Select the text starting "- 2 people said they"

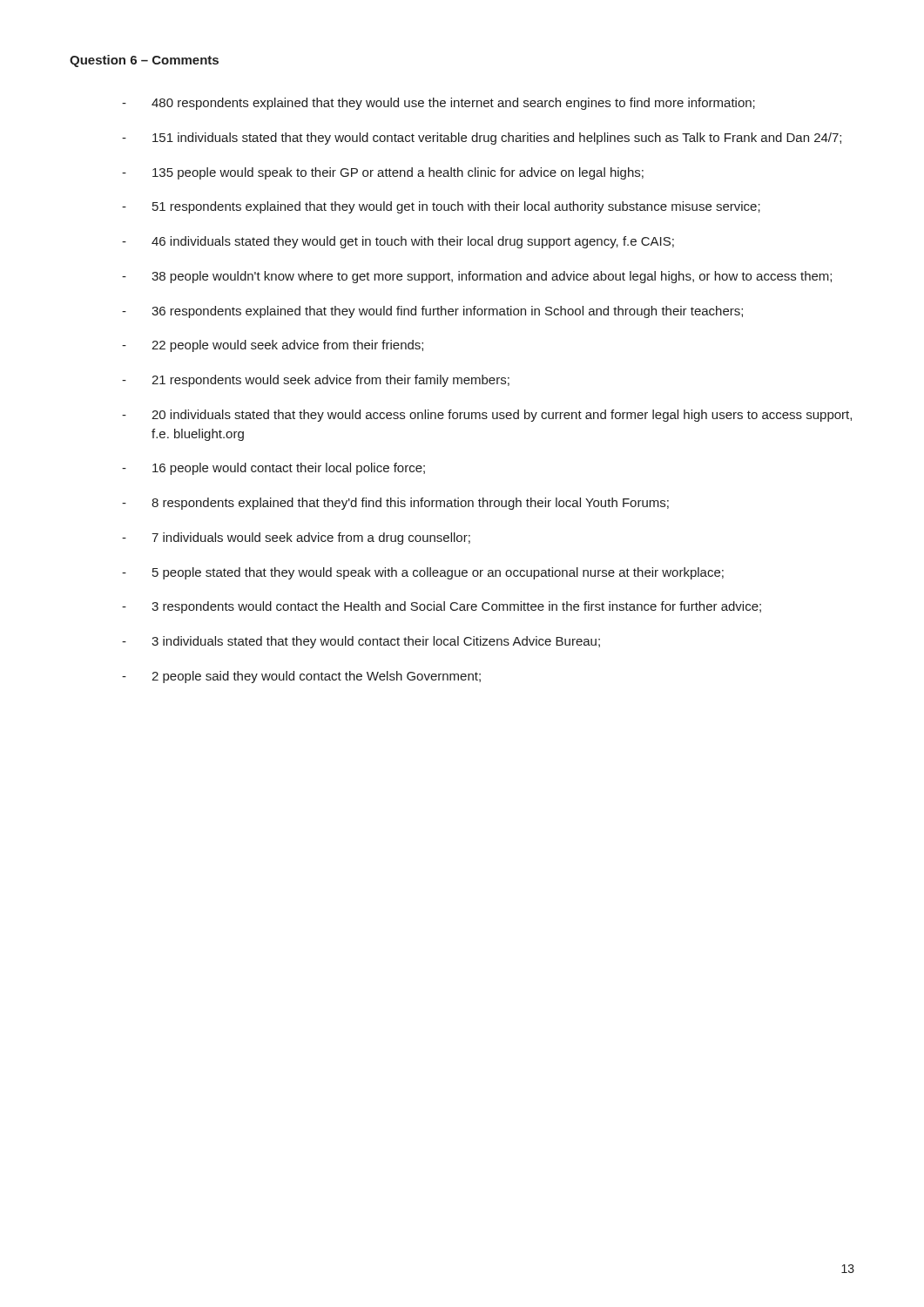pyautogui.click(x=488, y=676)
